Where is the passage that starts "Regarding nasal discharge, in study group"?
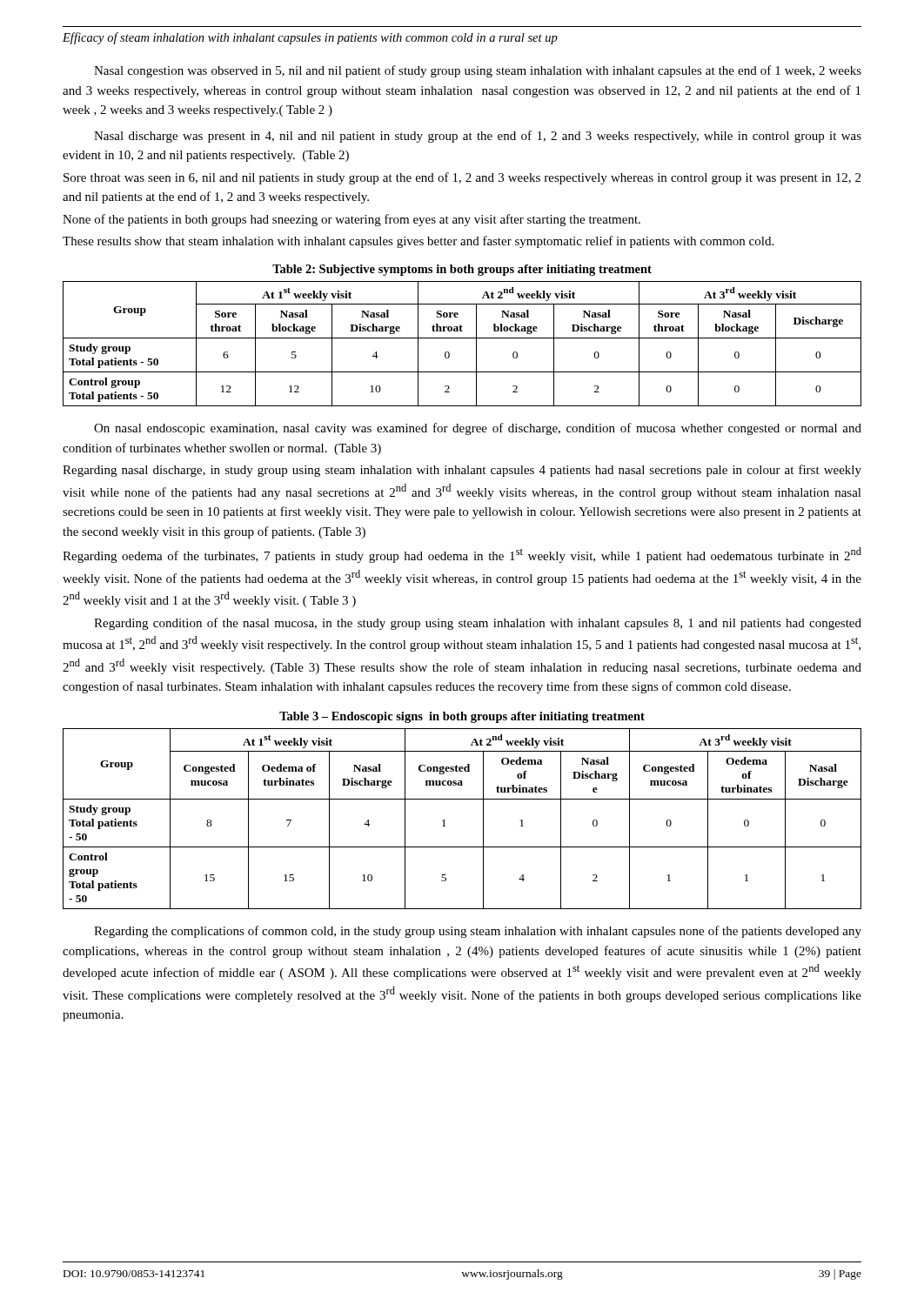 click(x=462, y=500)
